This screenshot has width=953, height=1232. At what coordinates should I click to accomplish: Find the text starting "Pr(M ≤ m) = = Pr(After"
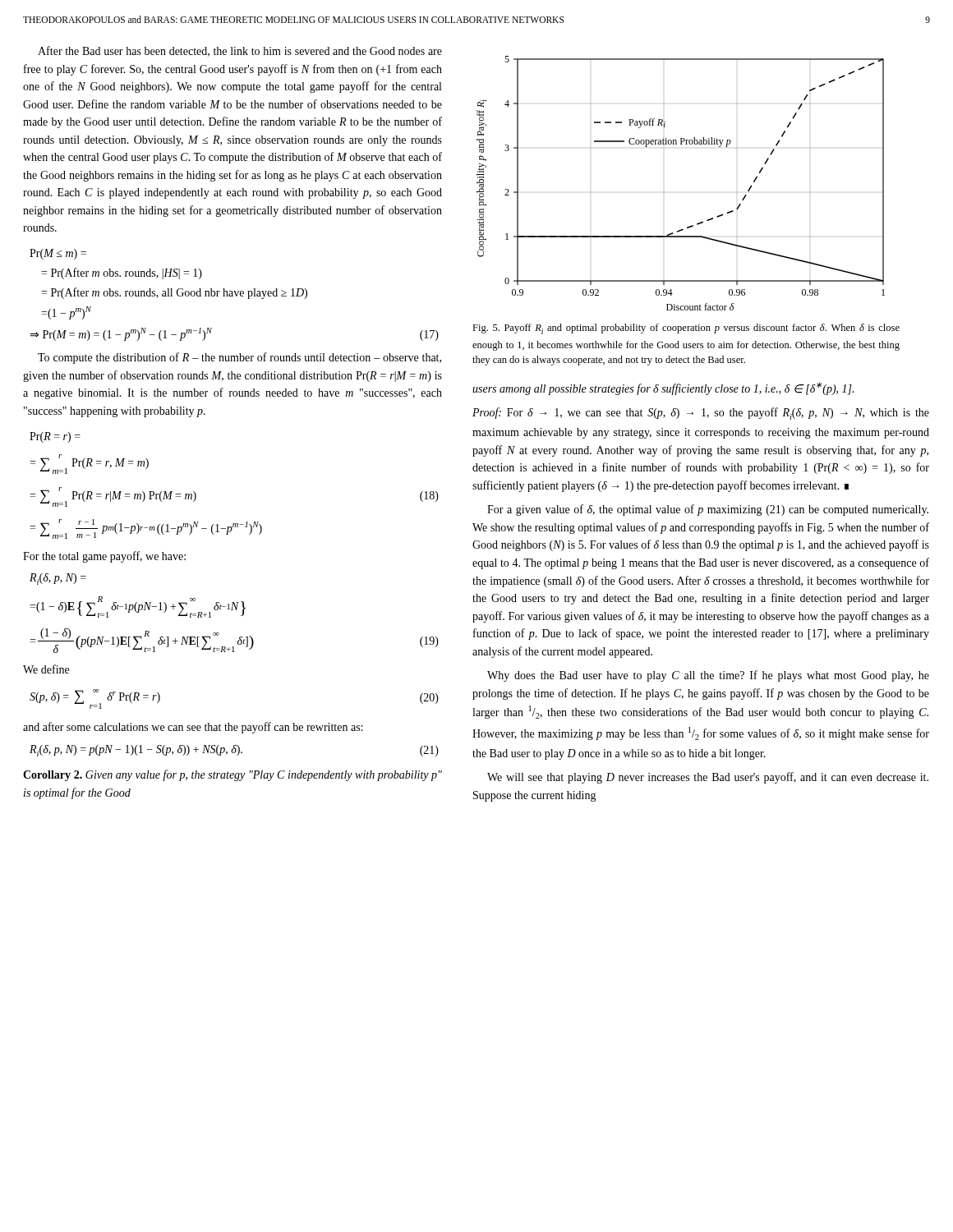pyautogui.click(x=236, y=294)
